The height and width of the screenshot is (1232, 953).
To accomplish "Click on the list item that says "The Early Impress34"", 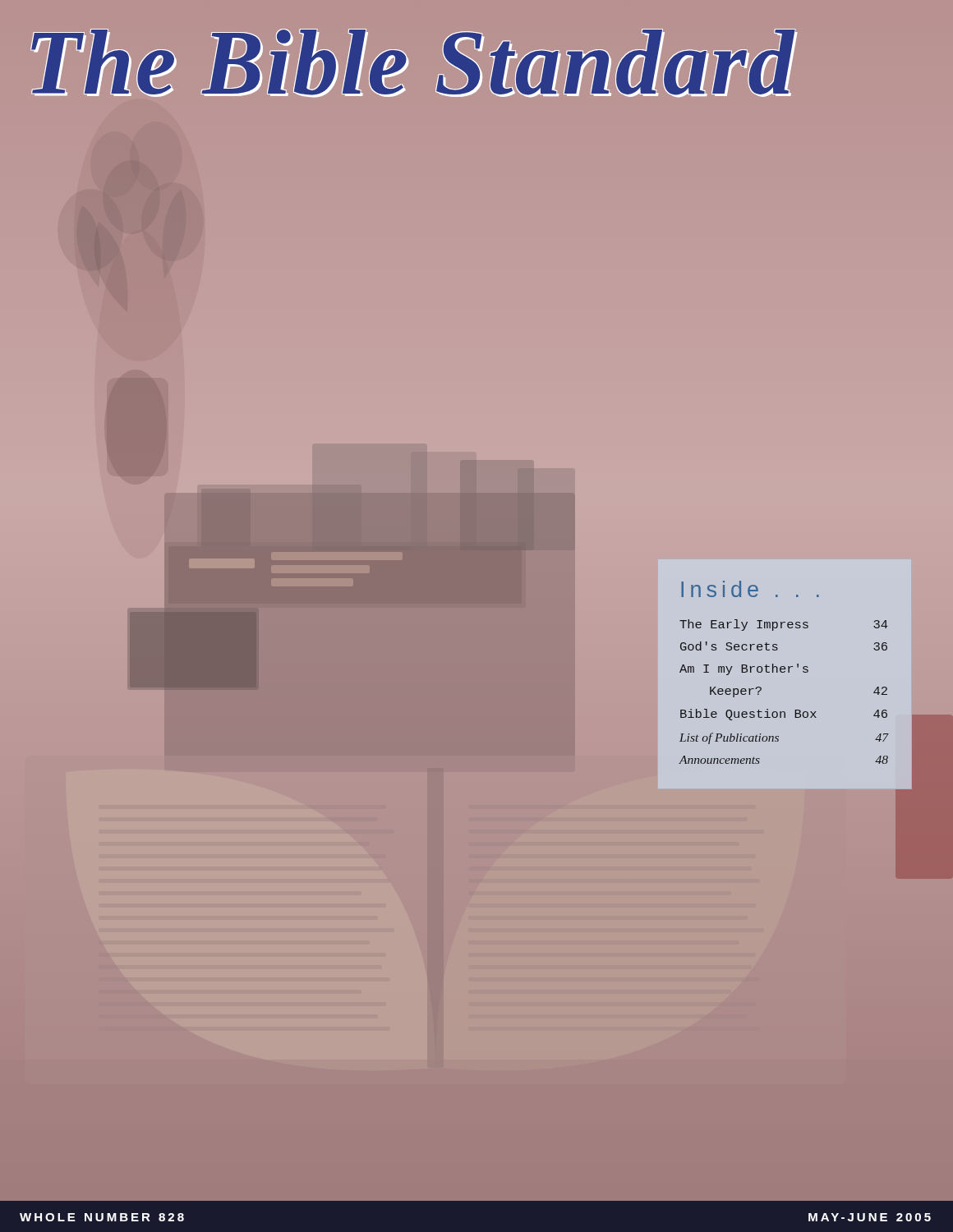I will click(x=784, y=626).
